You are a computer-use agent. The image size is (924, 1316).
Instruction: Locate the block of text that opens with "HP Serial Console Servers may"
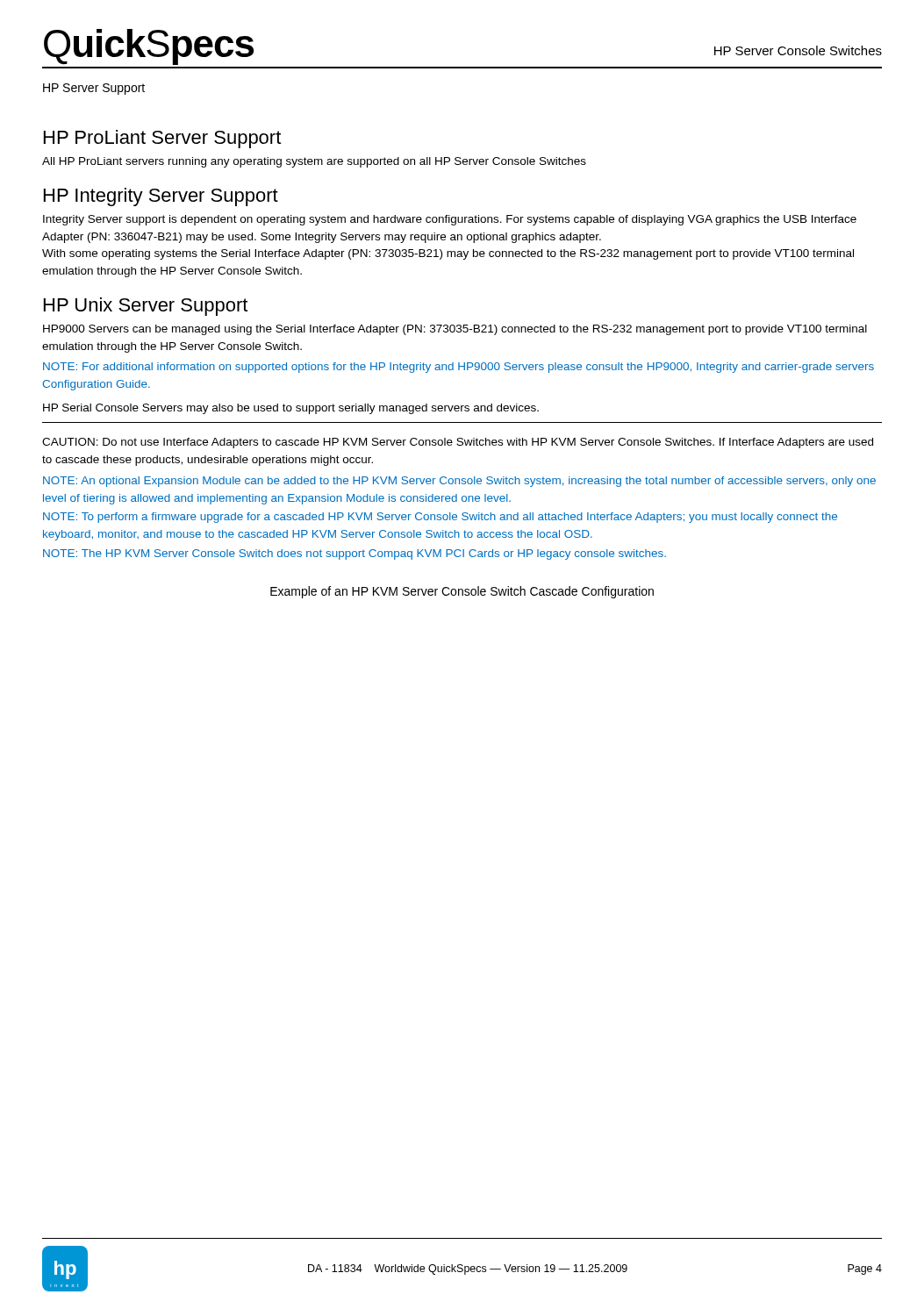[291, 408]
